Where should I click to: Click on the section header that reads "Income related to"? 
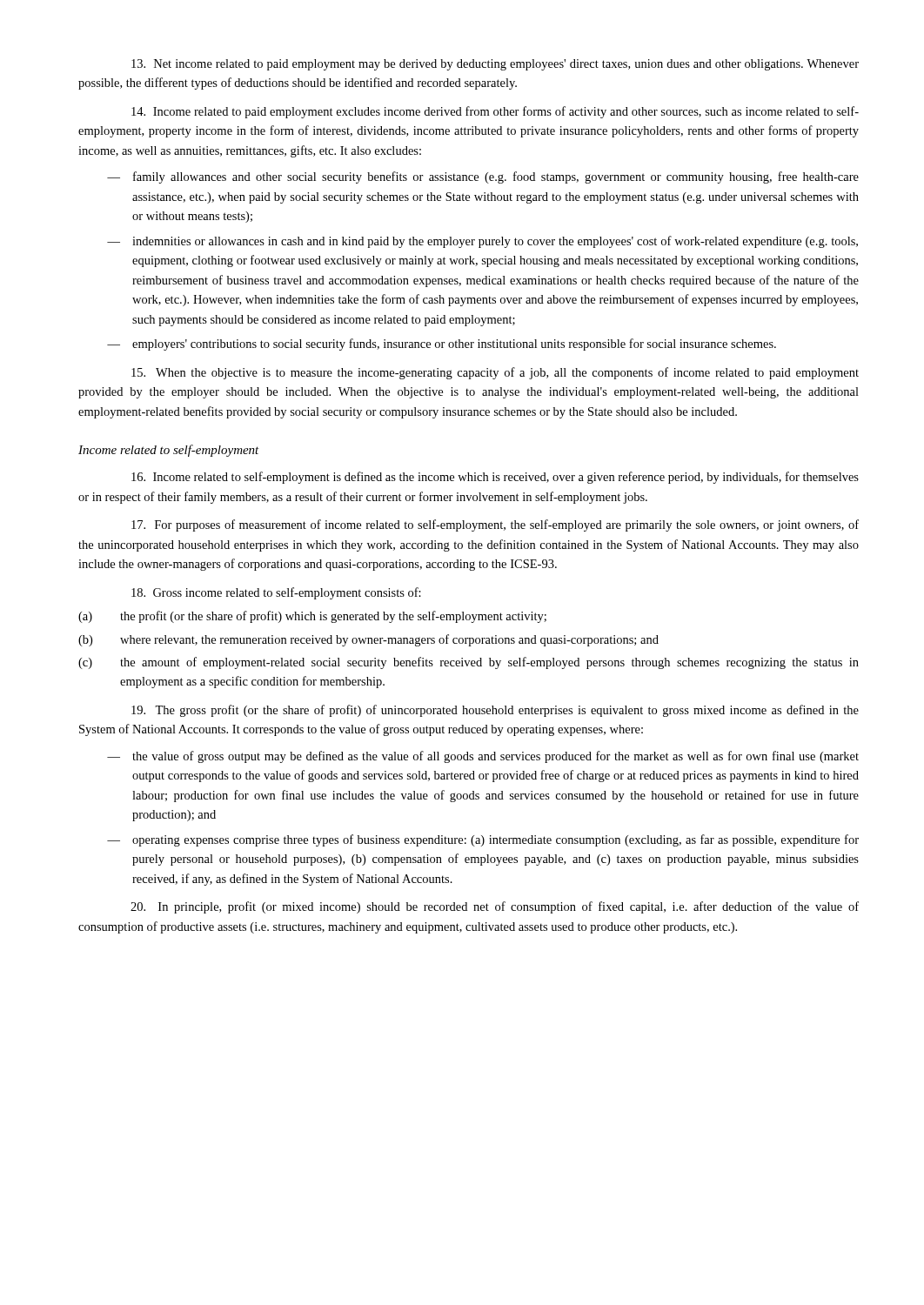pyautogui.click(x=169, y=451)
